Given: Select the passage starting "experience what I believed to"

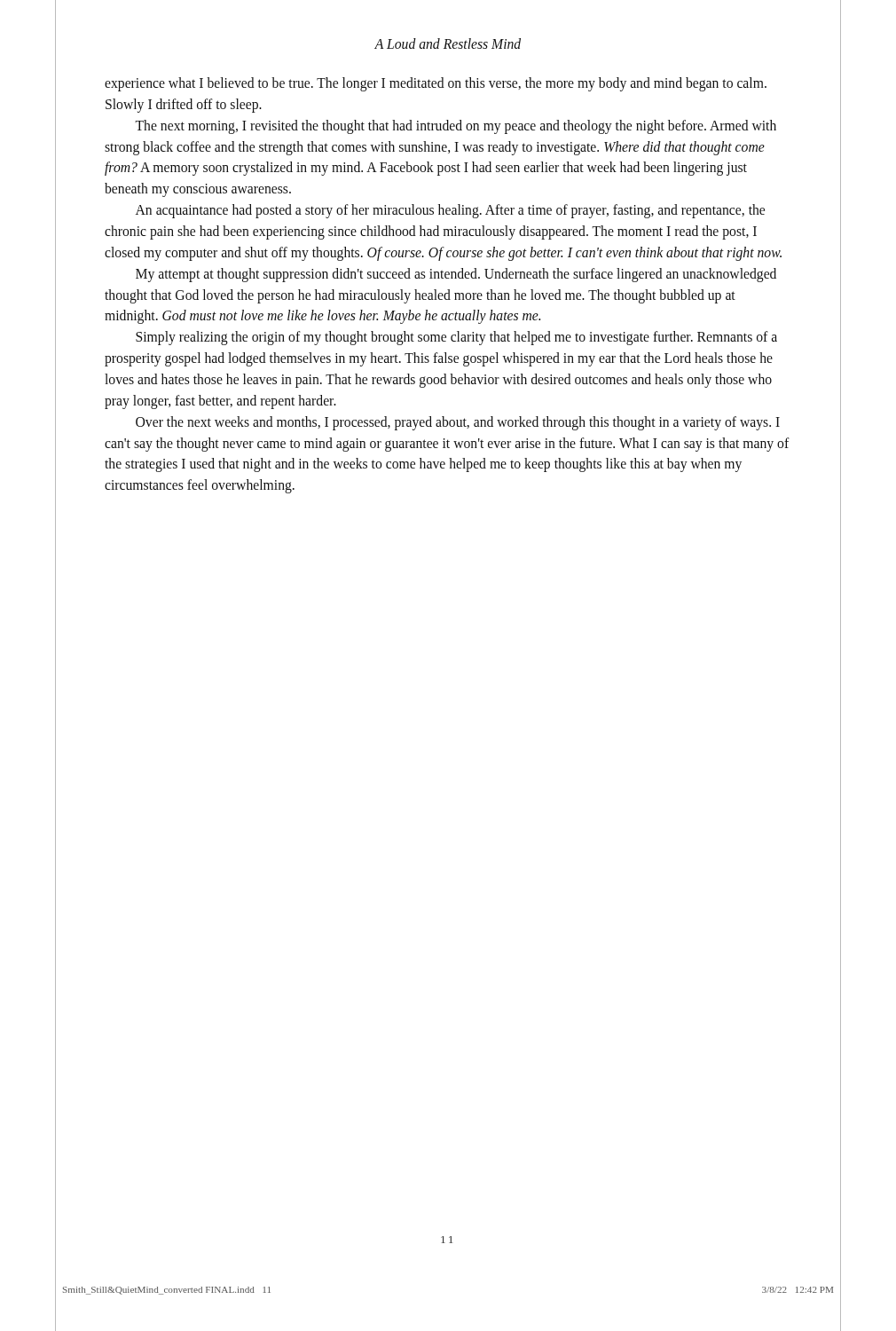Looking at the screenshot, I should [x=448, y=285].
